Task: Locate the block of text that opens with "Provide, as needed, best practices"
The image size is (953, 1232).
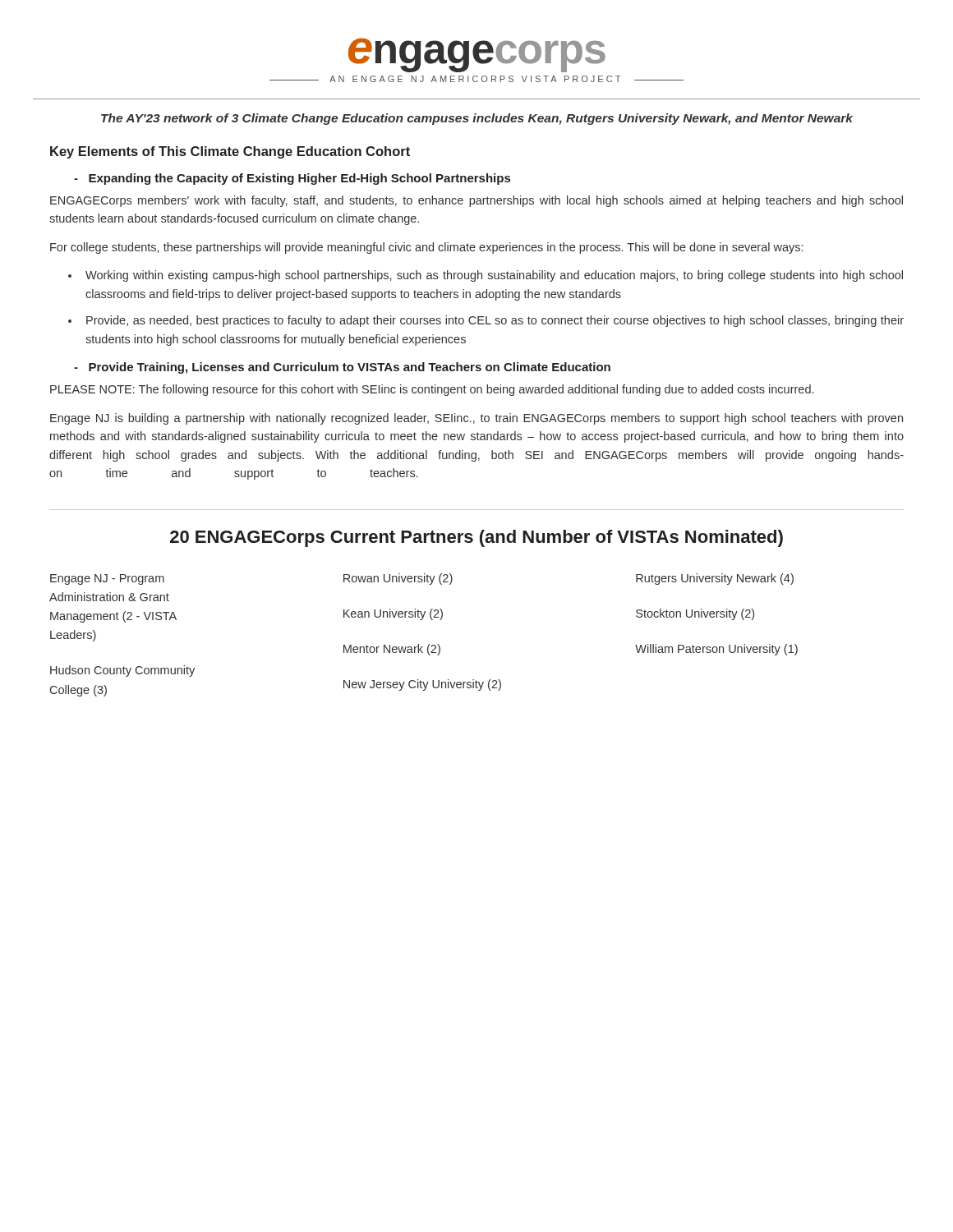Action: [x=495, y=330]
